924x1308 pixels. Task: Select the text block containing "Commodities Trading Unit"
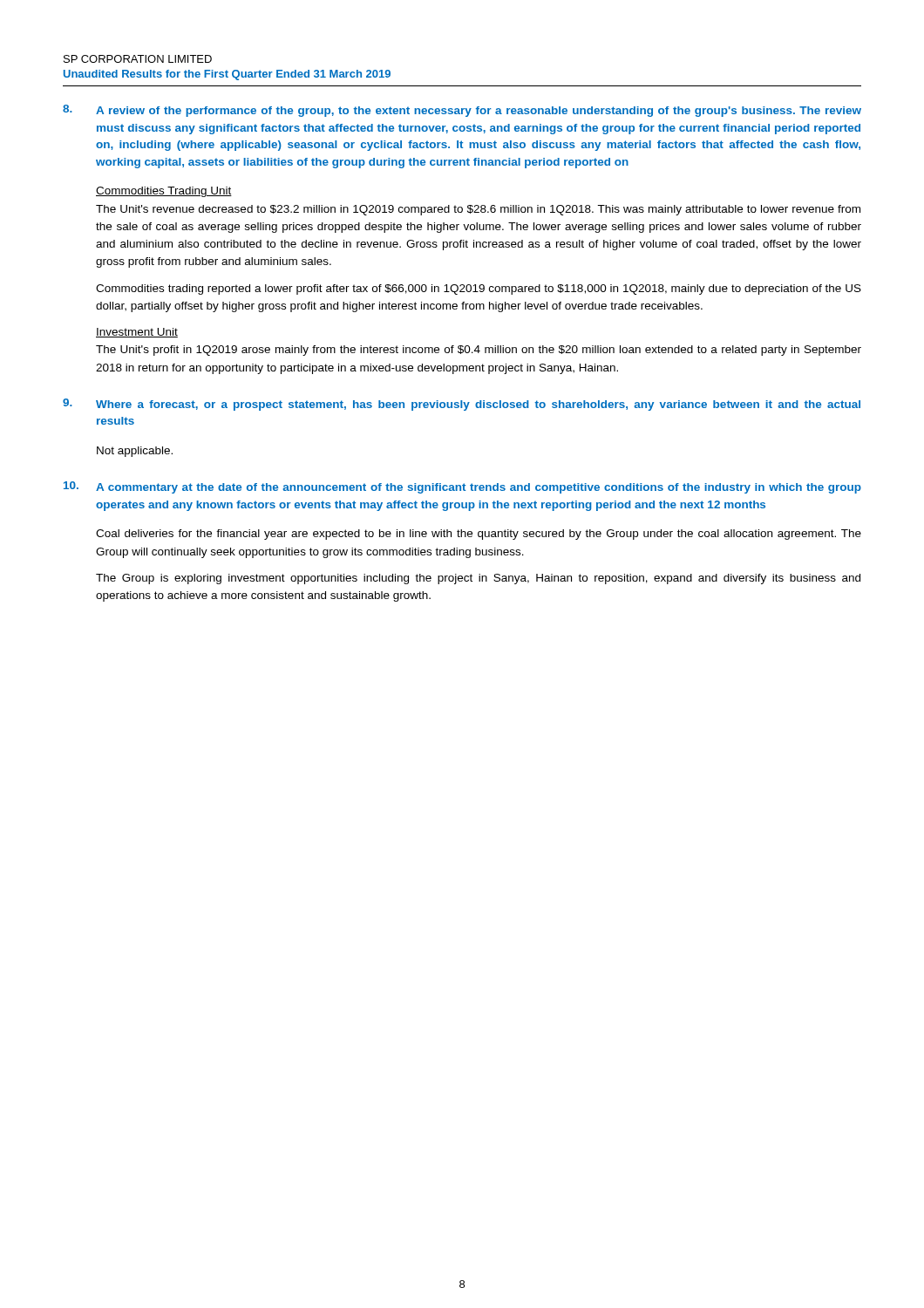point(479,226)
